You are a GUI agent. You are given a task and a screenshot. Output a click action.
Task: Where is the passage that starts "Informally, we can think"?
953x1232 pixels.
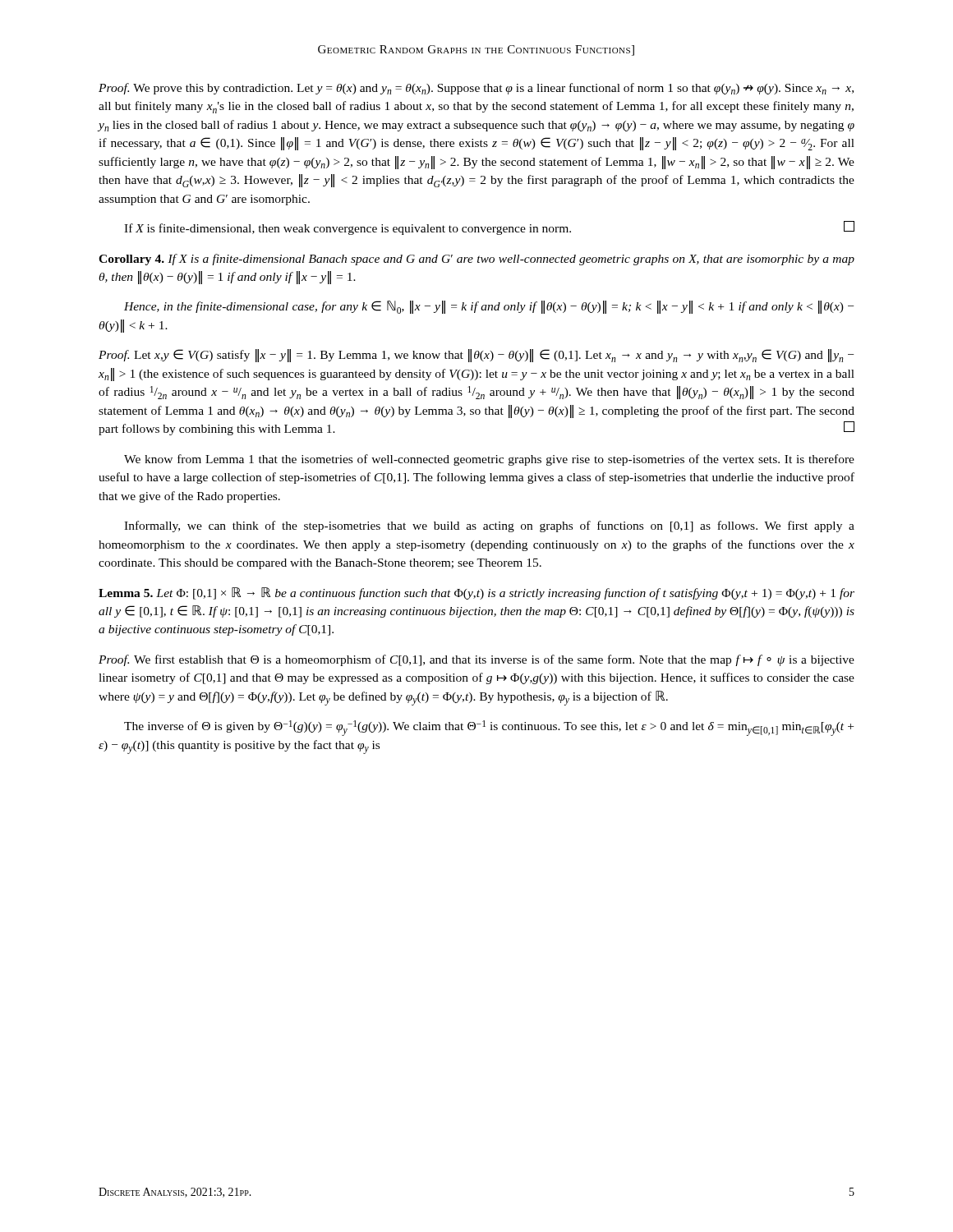(x=476, y=544)
